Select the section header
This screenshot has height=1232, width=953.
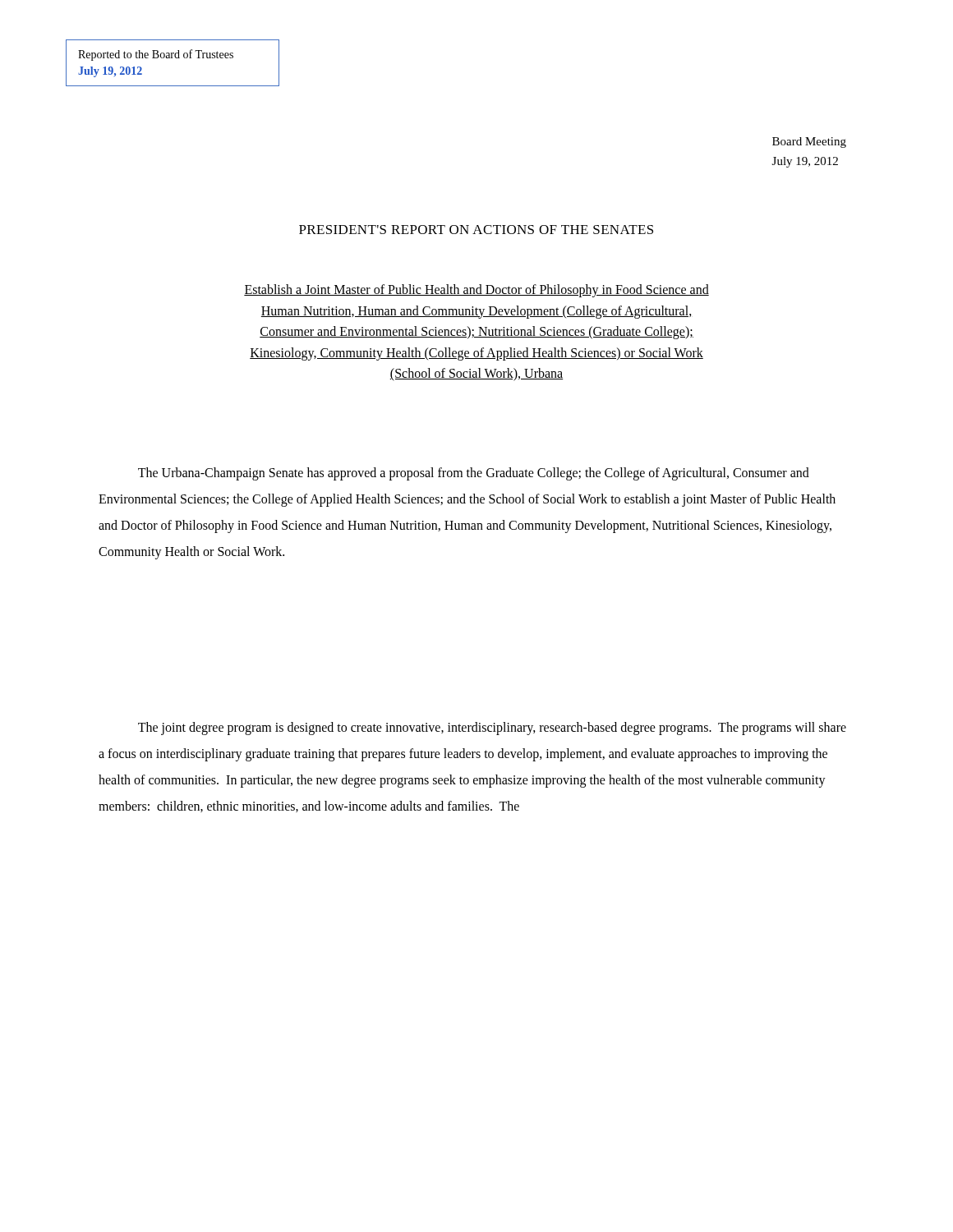[x=476, y=332]
